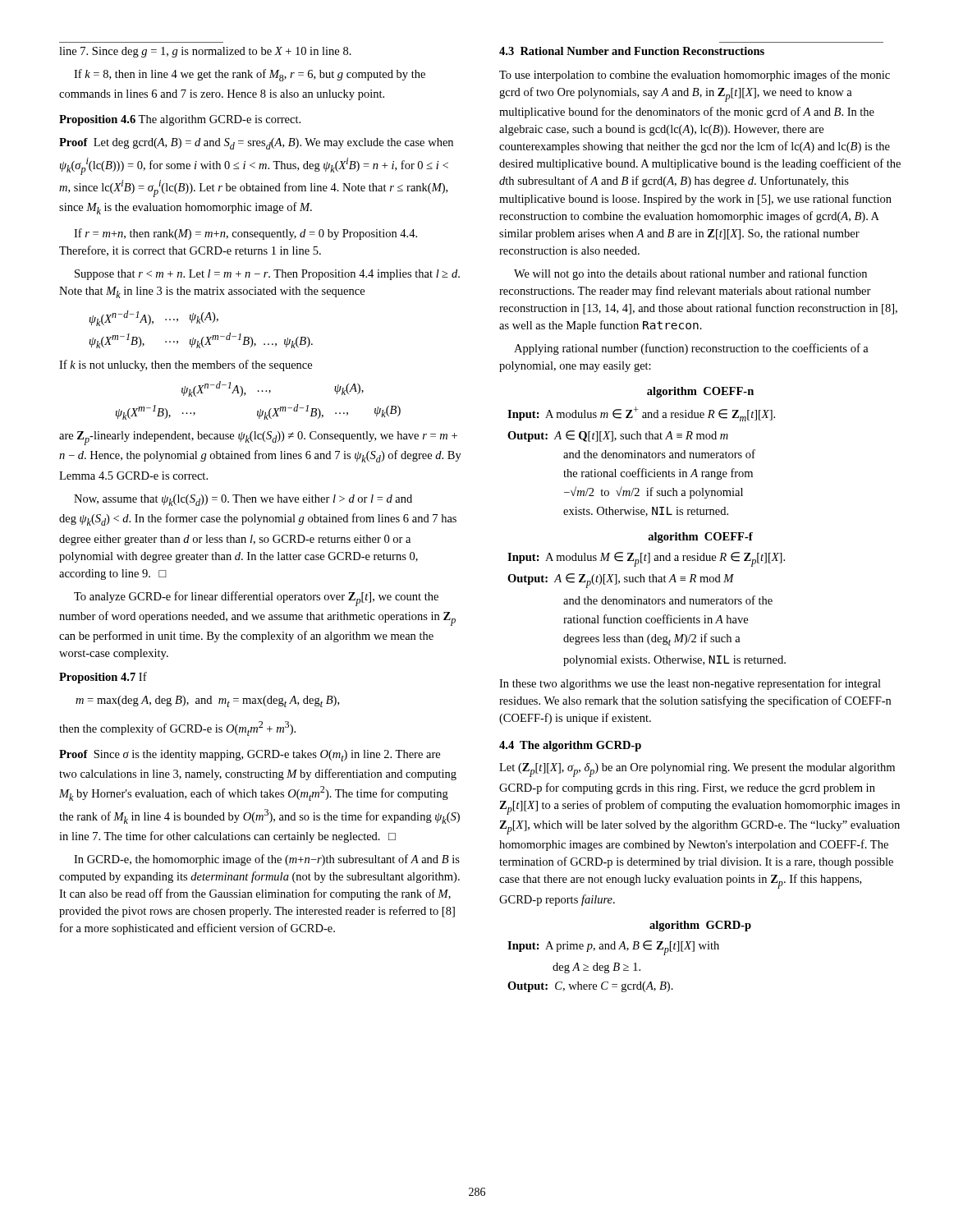
Task: Click where it says "4.3 Rational Number and Function Reconstructions"
Action: pos(632,51)
